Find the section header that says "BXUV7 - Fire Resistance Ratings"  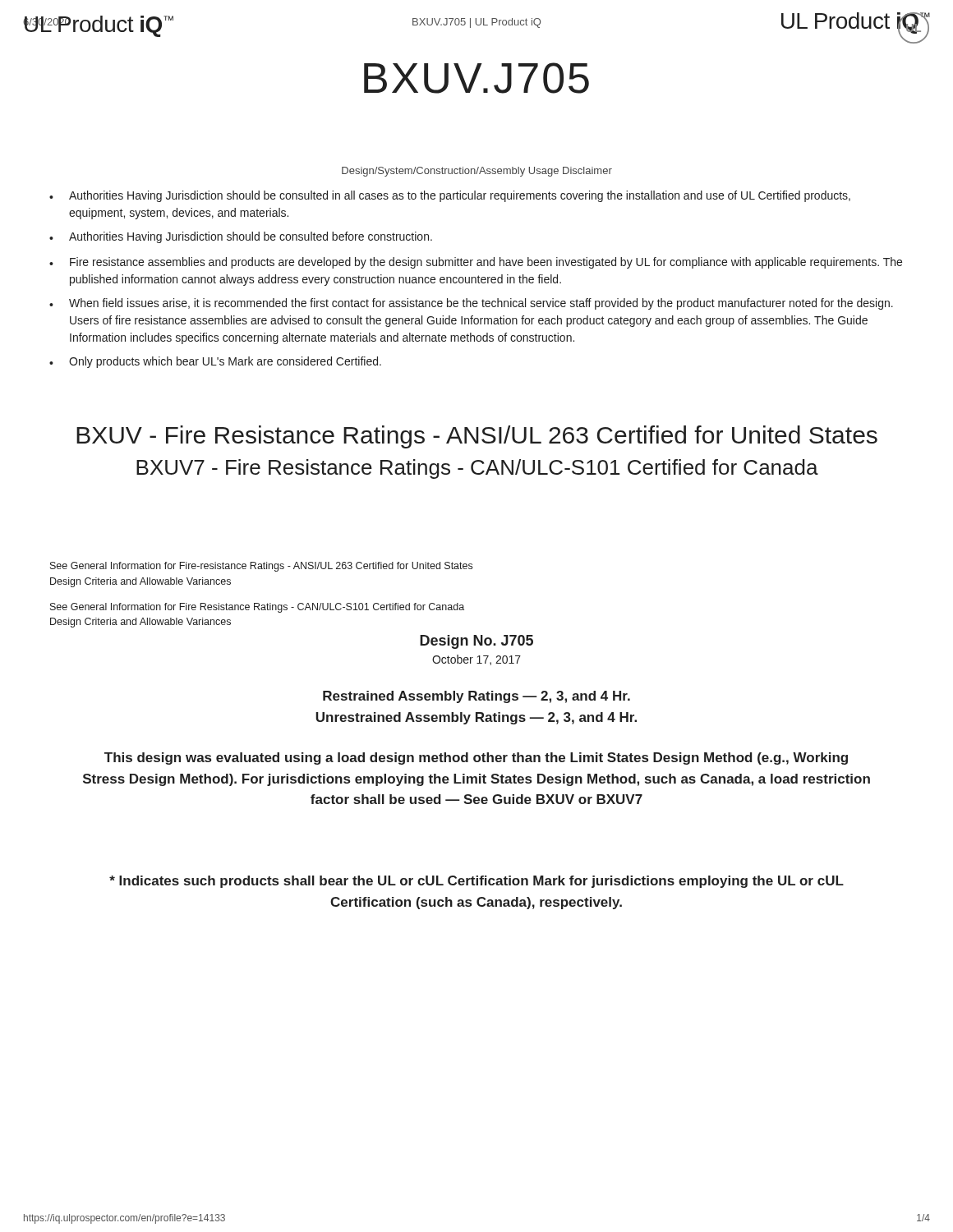pyautogui.click(x=476, y=467)
